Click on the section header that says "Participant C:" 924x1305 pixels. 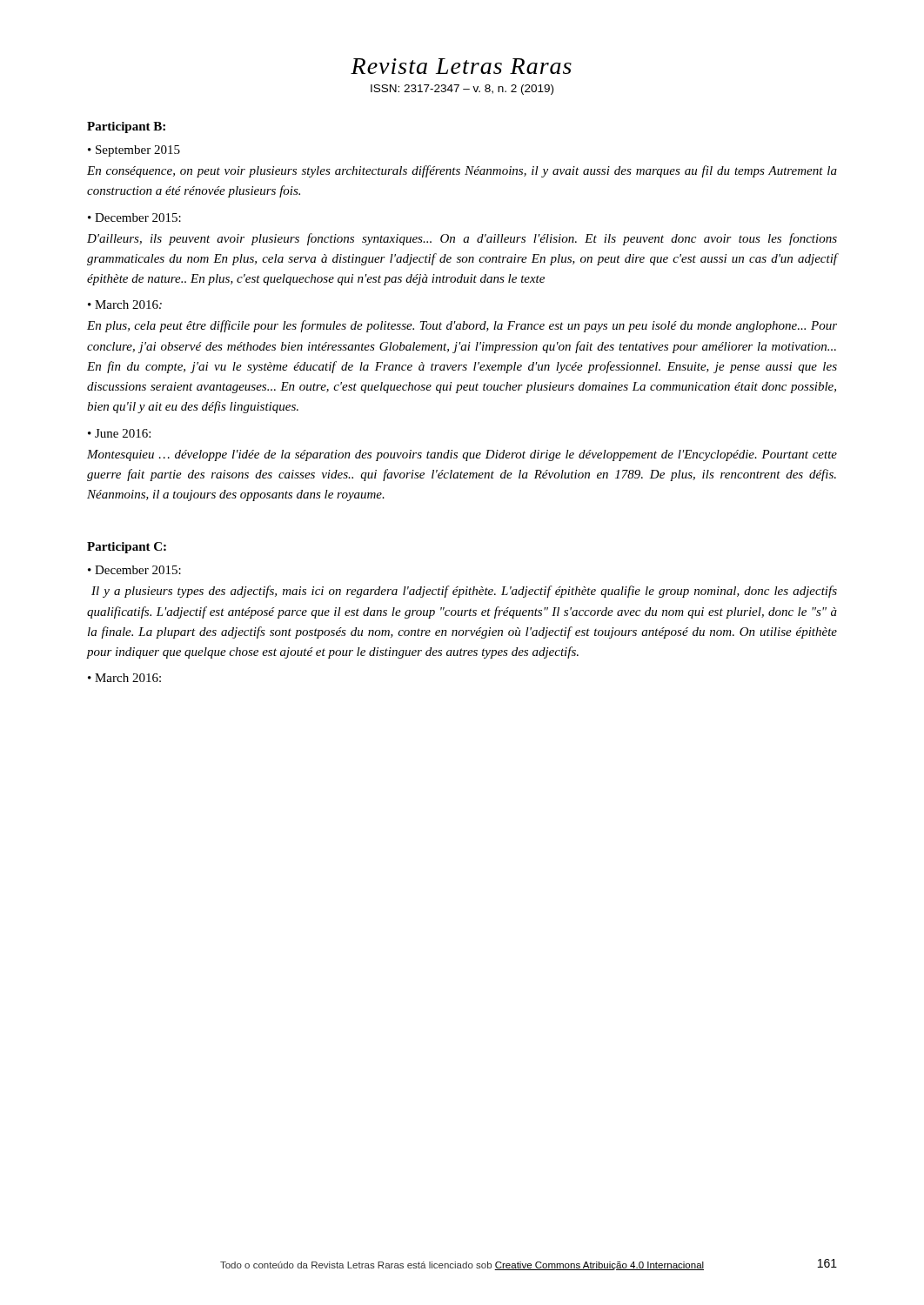click(x=127, y=547)
